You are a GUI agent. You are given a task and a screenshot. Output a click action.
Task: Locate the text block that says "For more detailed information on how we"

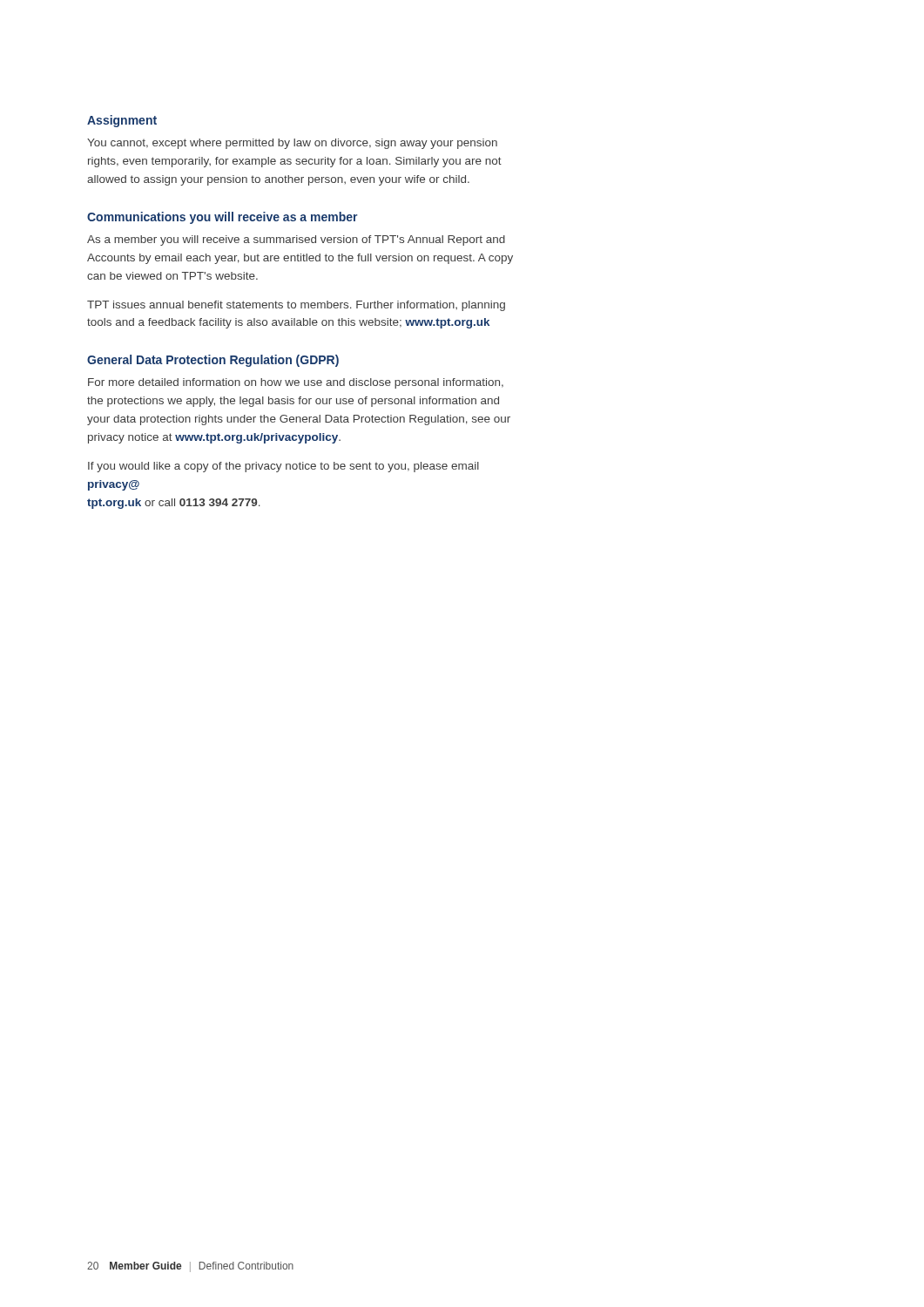coord(299,410)
